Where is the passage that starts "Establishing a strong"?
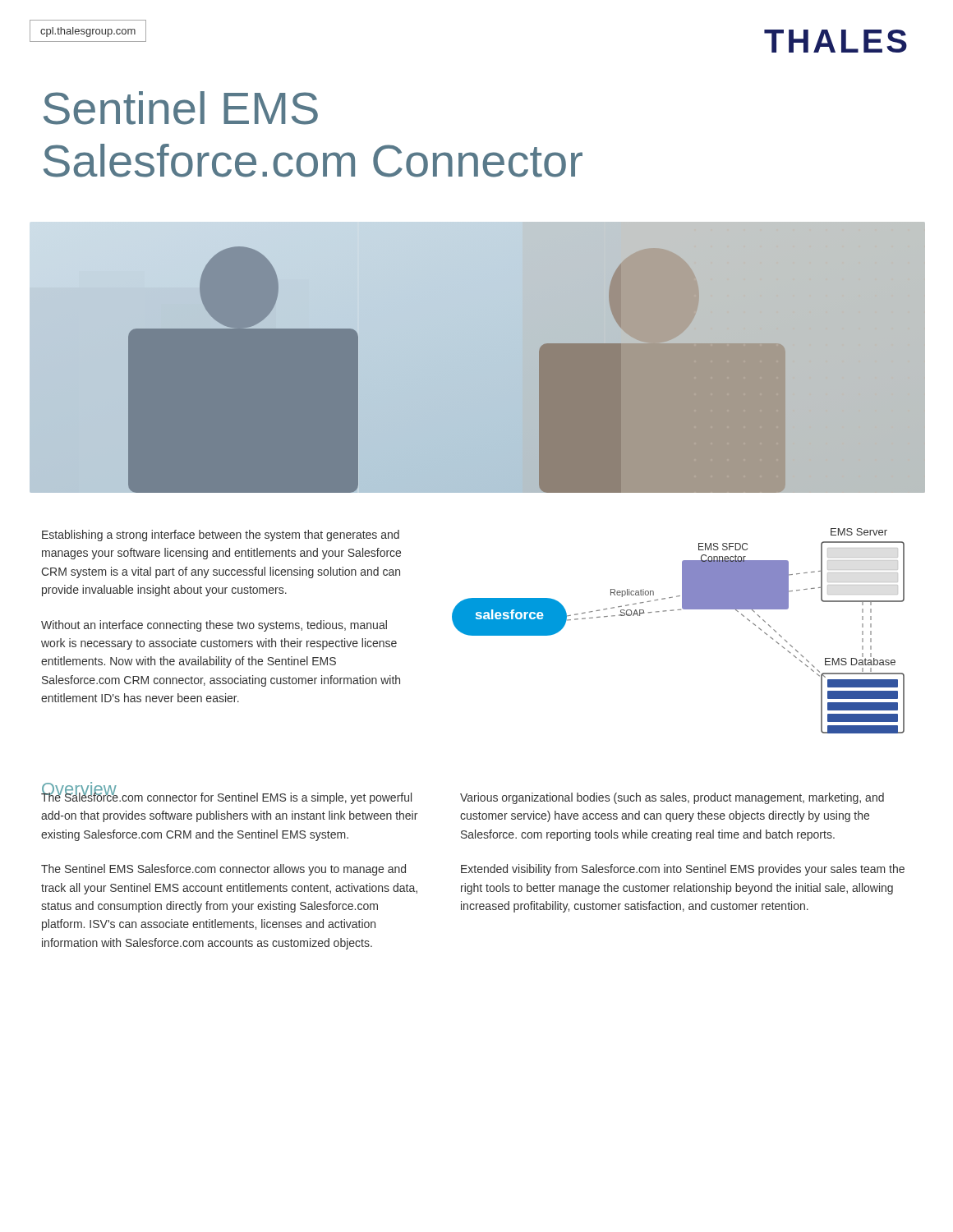Screen dimensions: 1232x953 (x=222, y=617)
